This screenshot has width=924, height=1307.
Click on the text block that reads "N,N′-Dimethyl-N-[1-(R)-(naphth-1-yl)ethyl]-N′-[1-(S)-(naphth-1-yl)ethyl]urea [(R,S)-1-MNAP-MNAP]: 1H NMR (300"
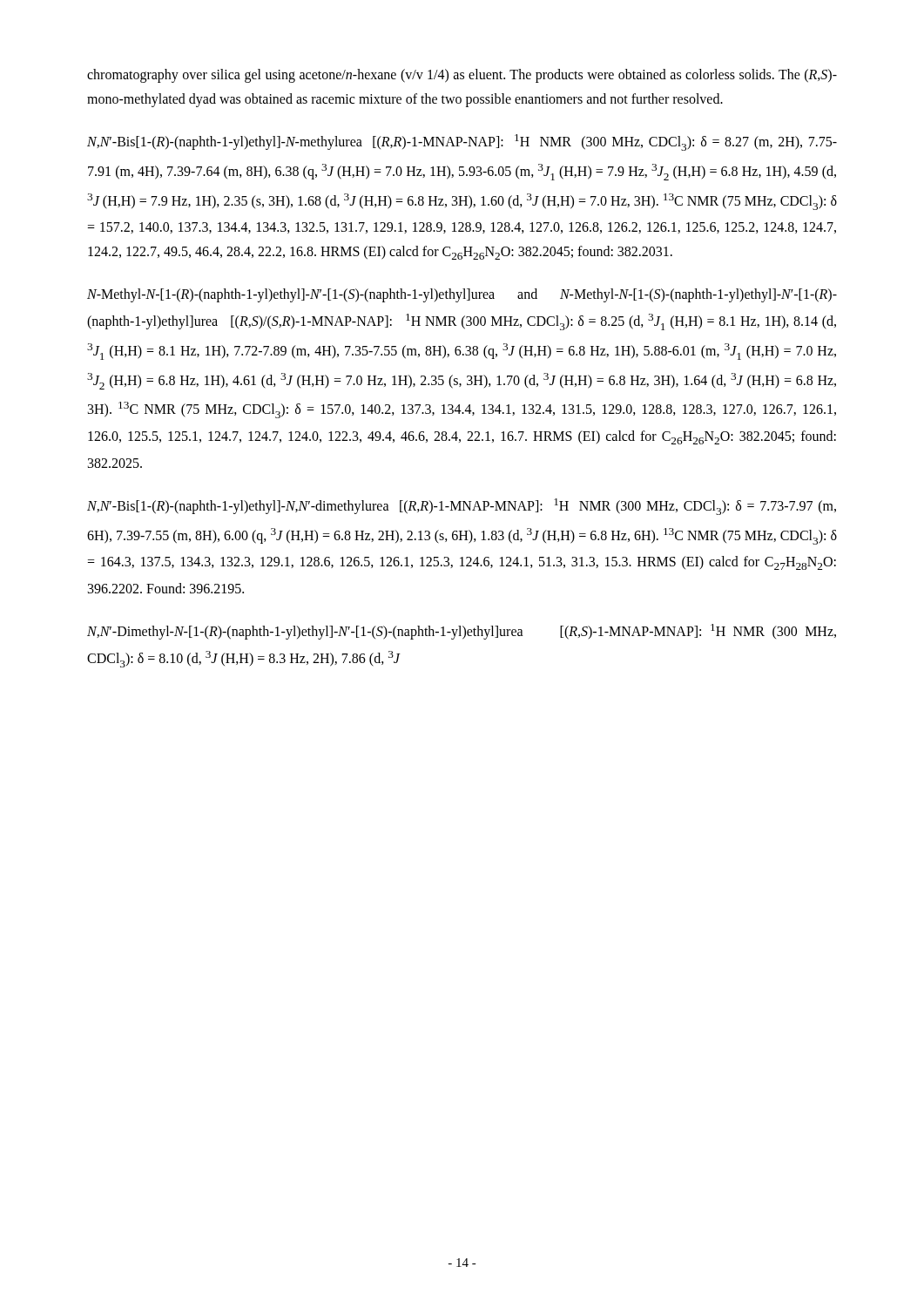[x=462, y=645]
